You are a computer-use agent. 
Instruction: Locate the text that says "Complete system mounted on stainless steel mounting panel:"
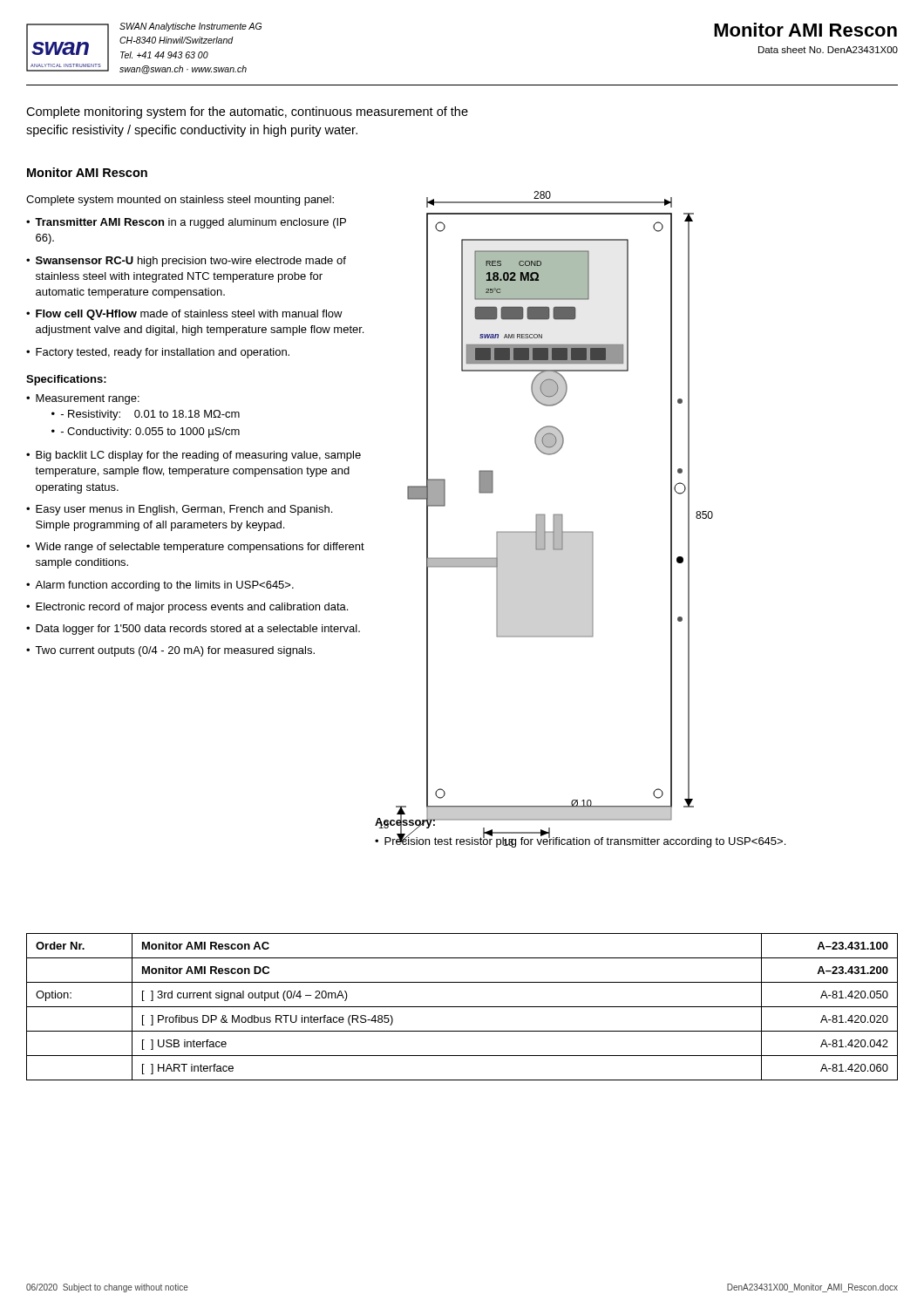point(196,200)
